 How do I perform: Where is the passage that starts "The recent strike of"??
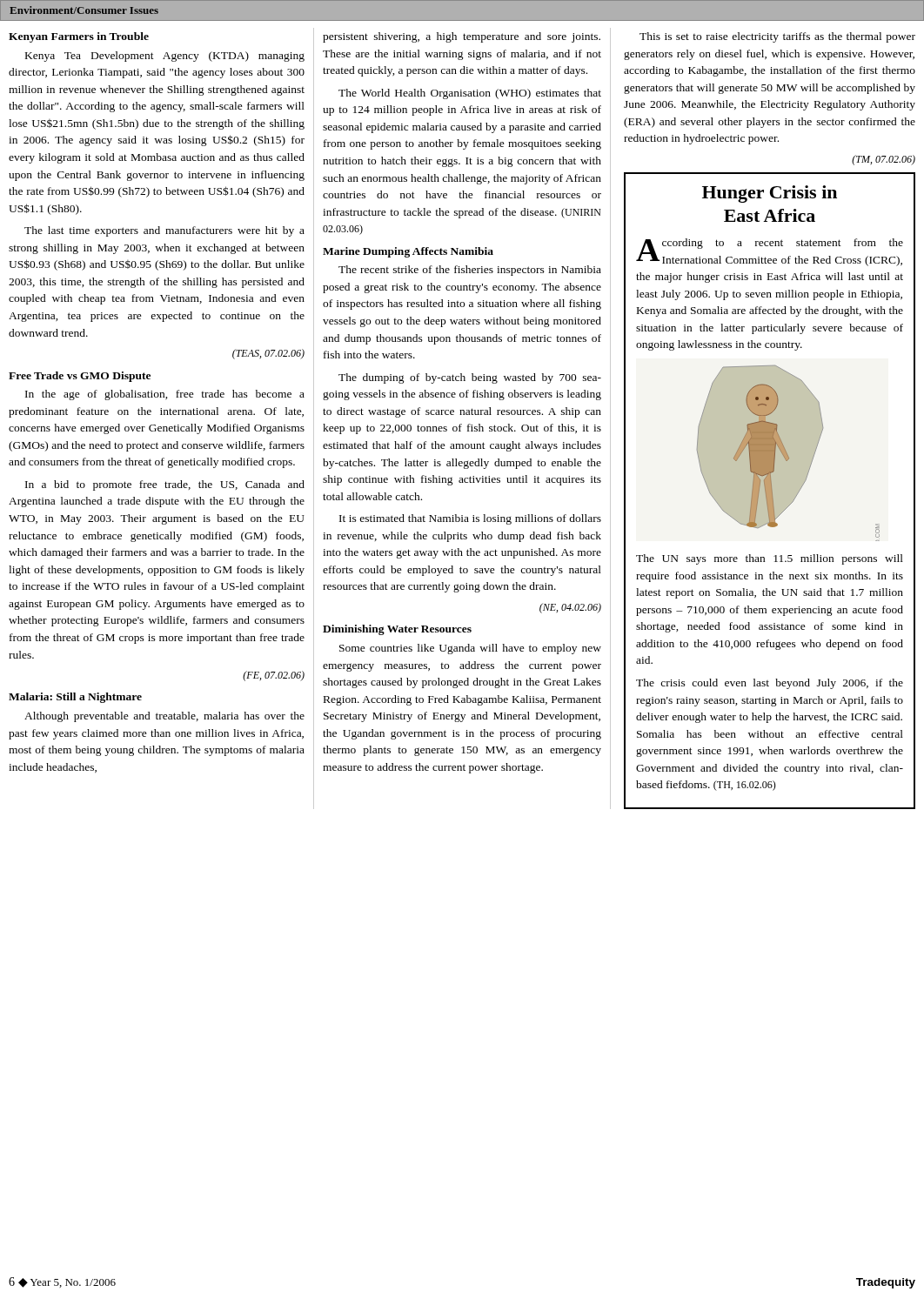(x=462, y=312)
